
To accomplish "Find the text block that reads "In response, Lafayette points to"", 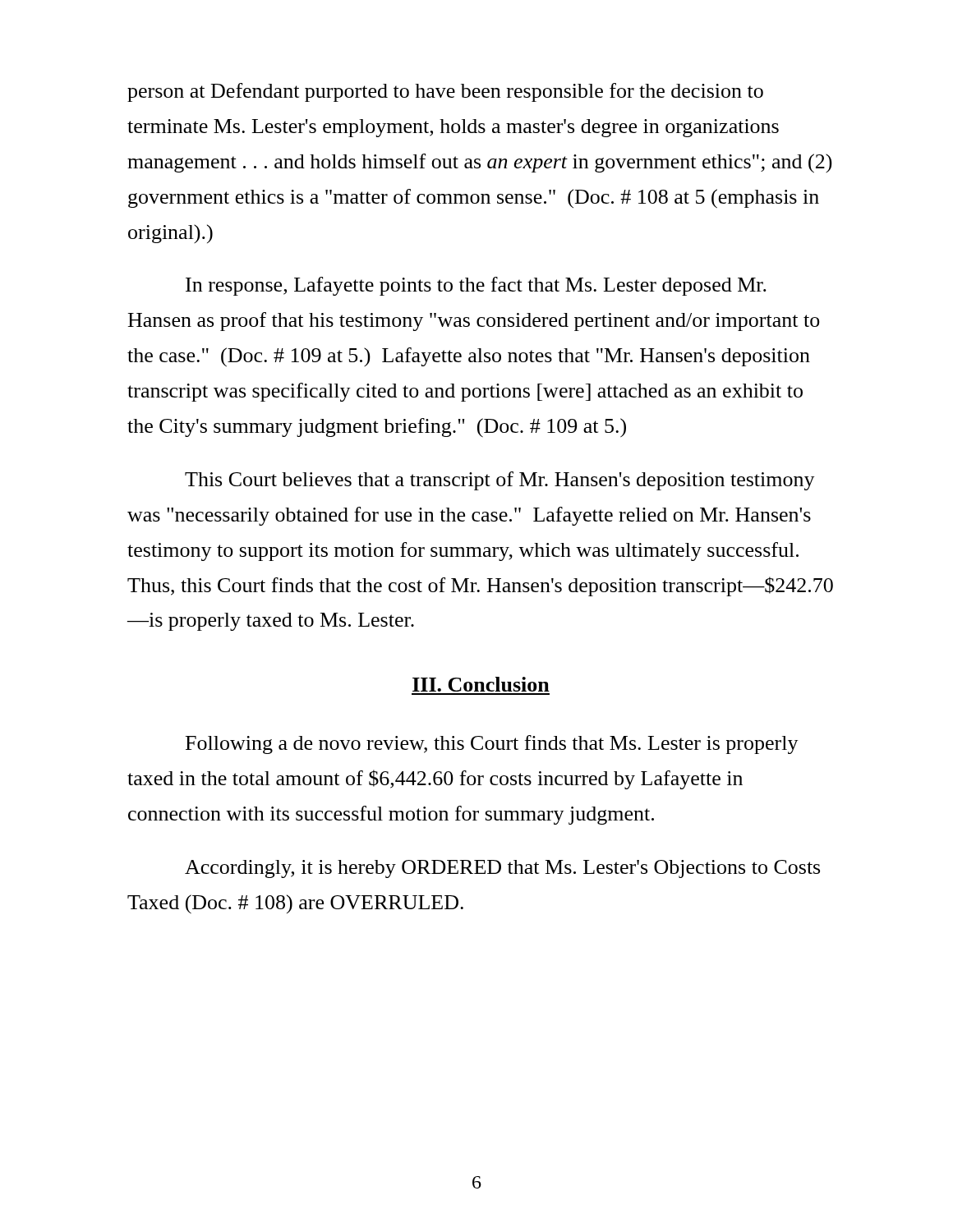I will [481, 356].
